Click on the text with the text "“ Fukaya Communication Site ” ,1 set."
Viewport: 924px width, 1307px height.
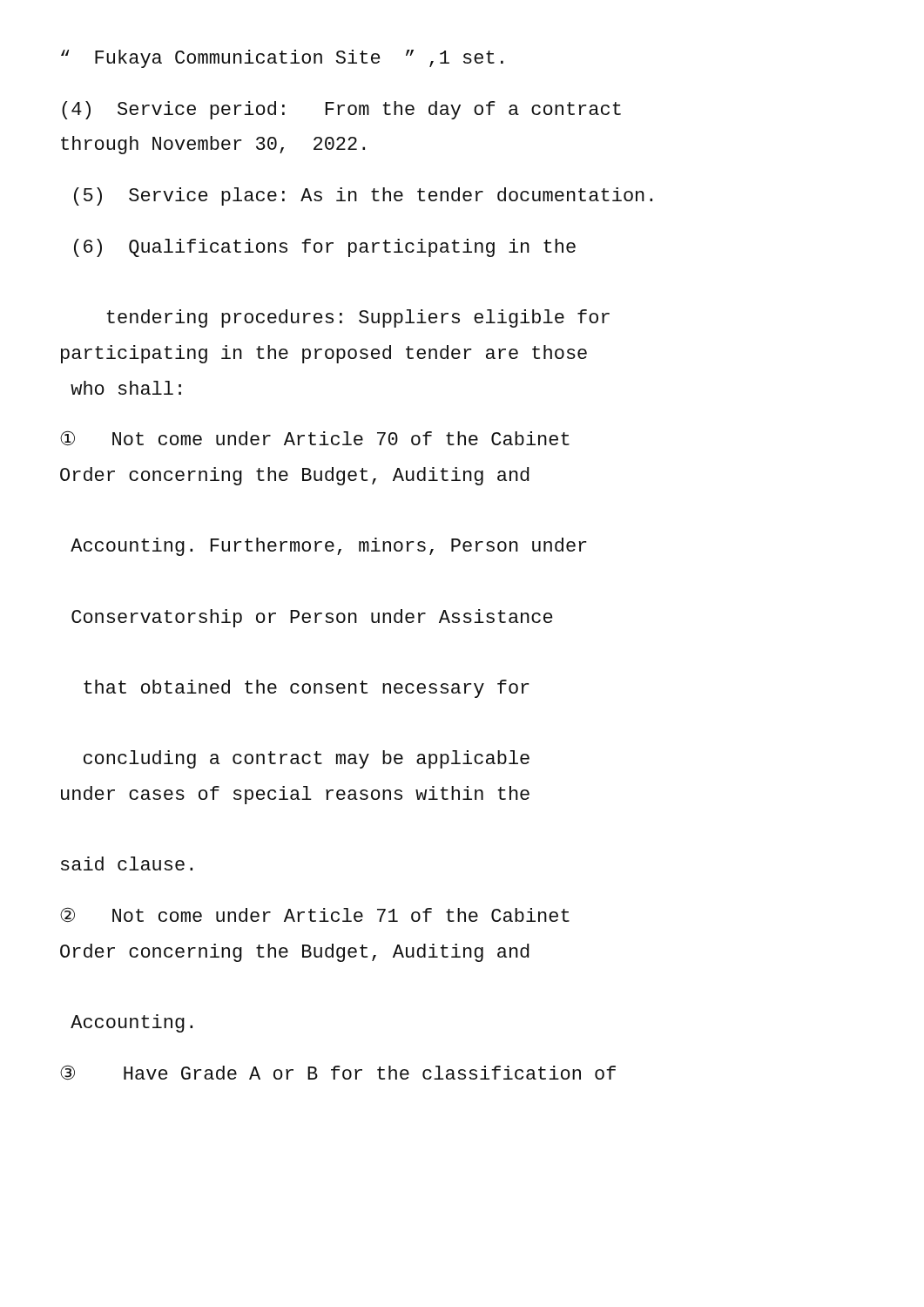pyautogui.click(x=283, y=59)
